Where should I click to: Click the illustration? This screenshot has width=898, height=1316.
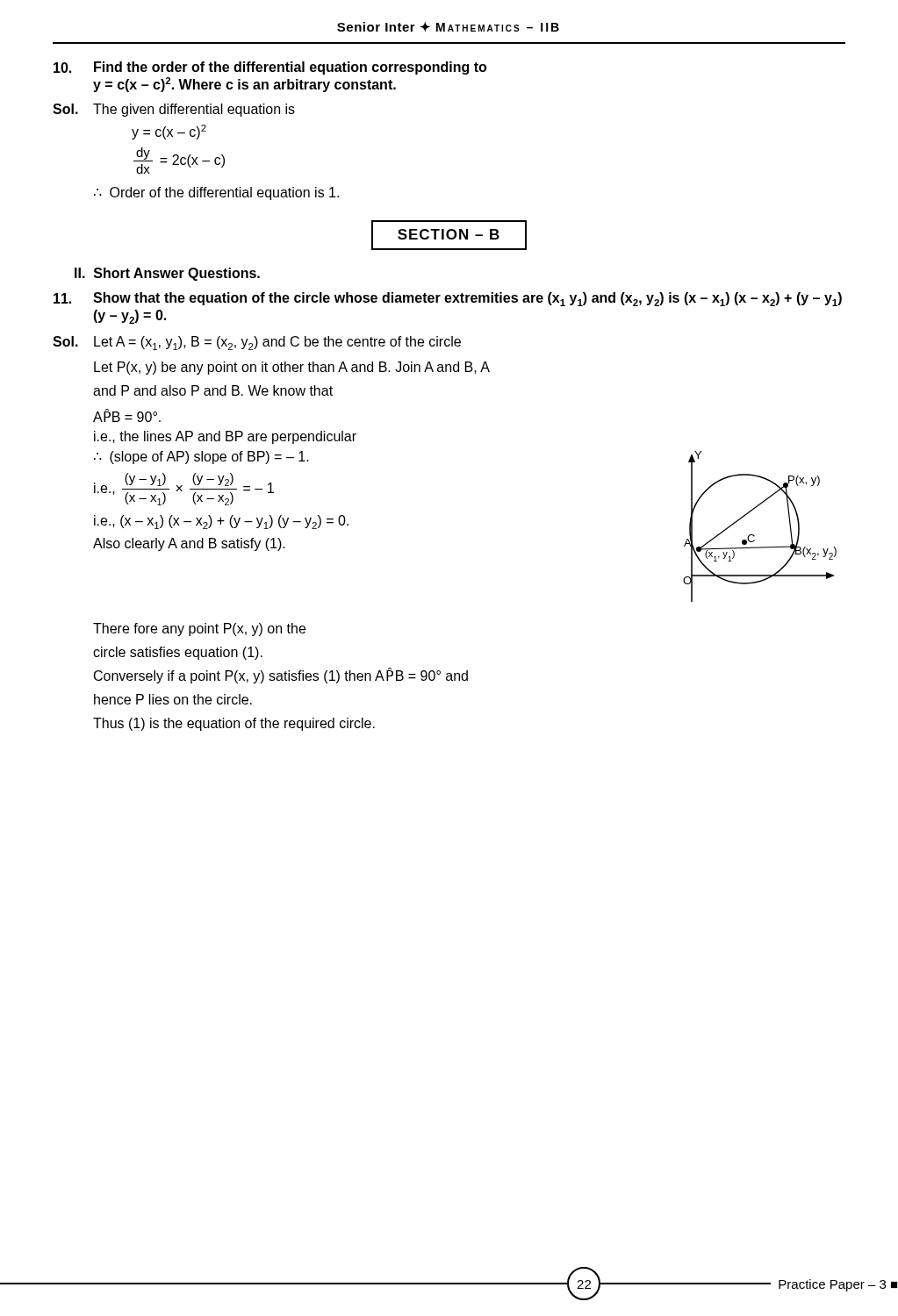[744, 531]
